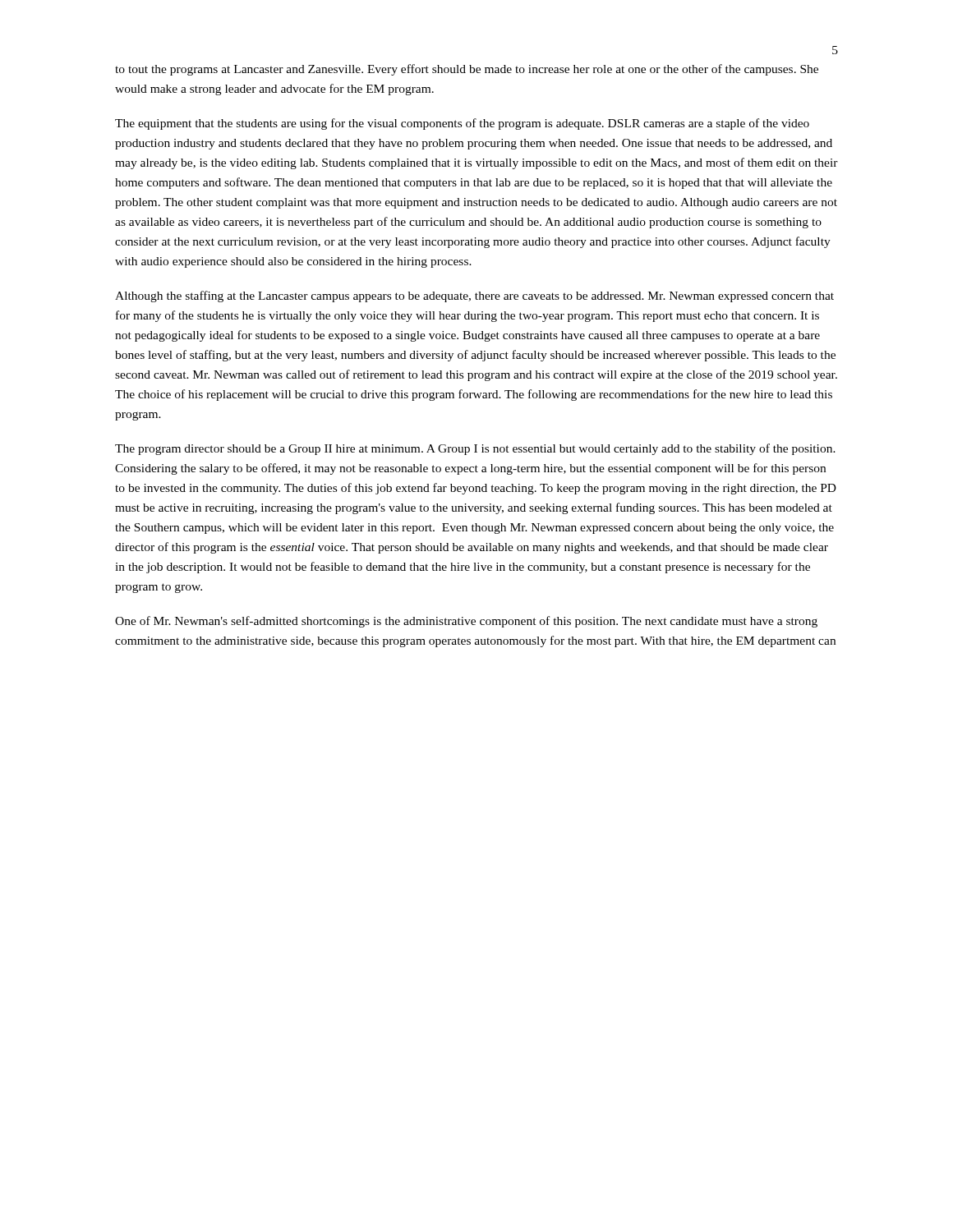Click the passage that begins "Although the staffing at"
This screenshot has height=1232, width=953.
476,355
